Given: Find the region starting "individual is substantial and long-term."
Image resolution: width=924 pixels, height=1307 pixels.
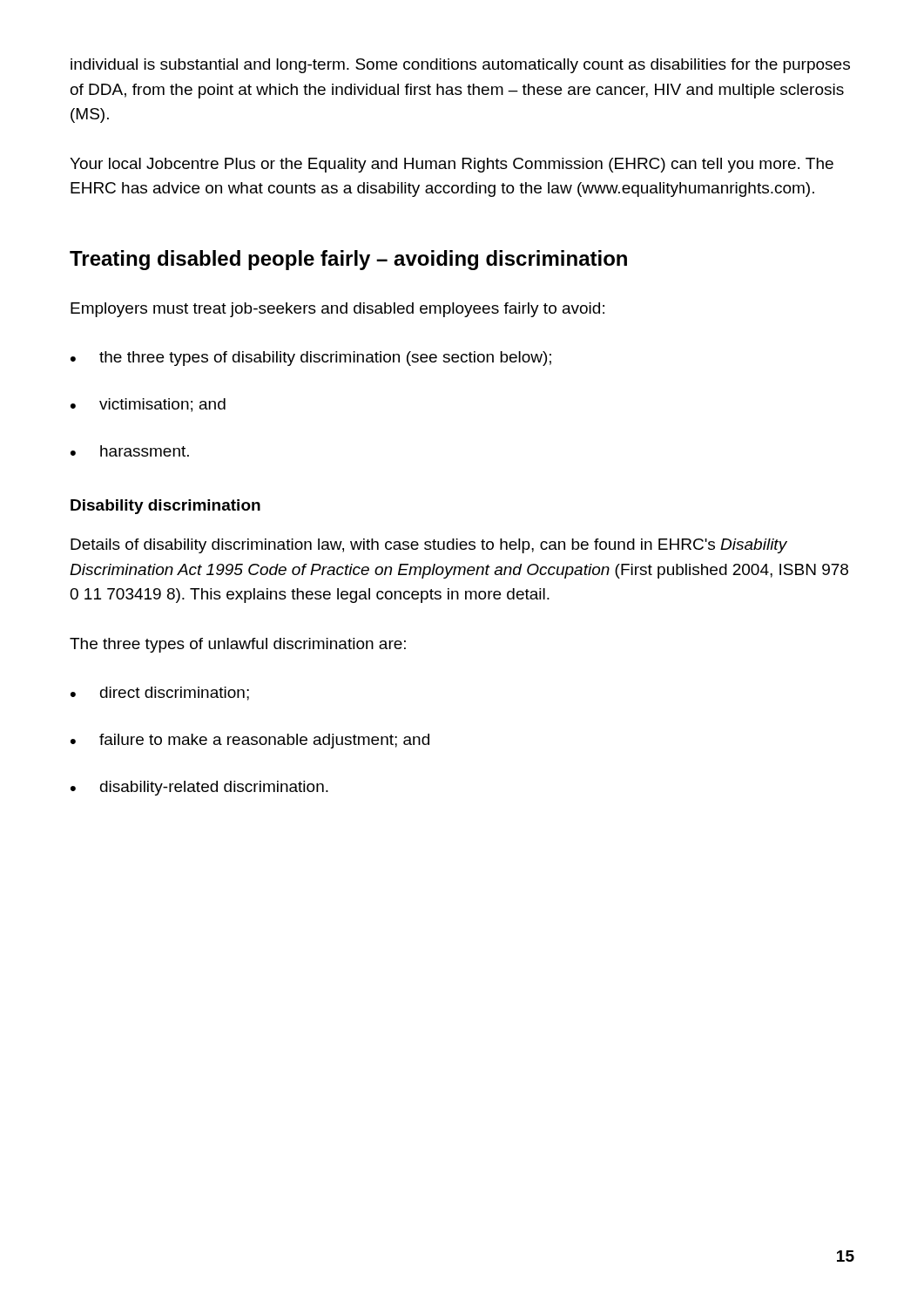Looking at the screenshot, I should [x=460, y=89].
